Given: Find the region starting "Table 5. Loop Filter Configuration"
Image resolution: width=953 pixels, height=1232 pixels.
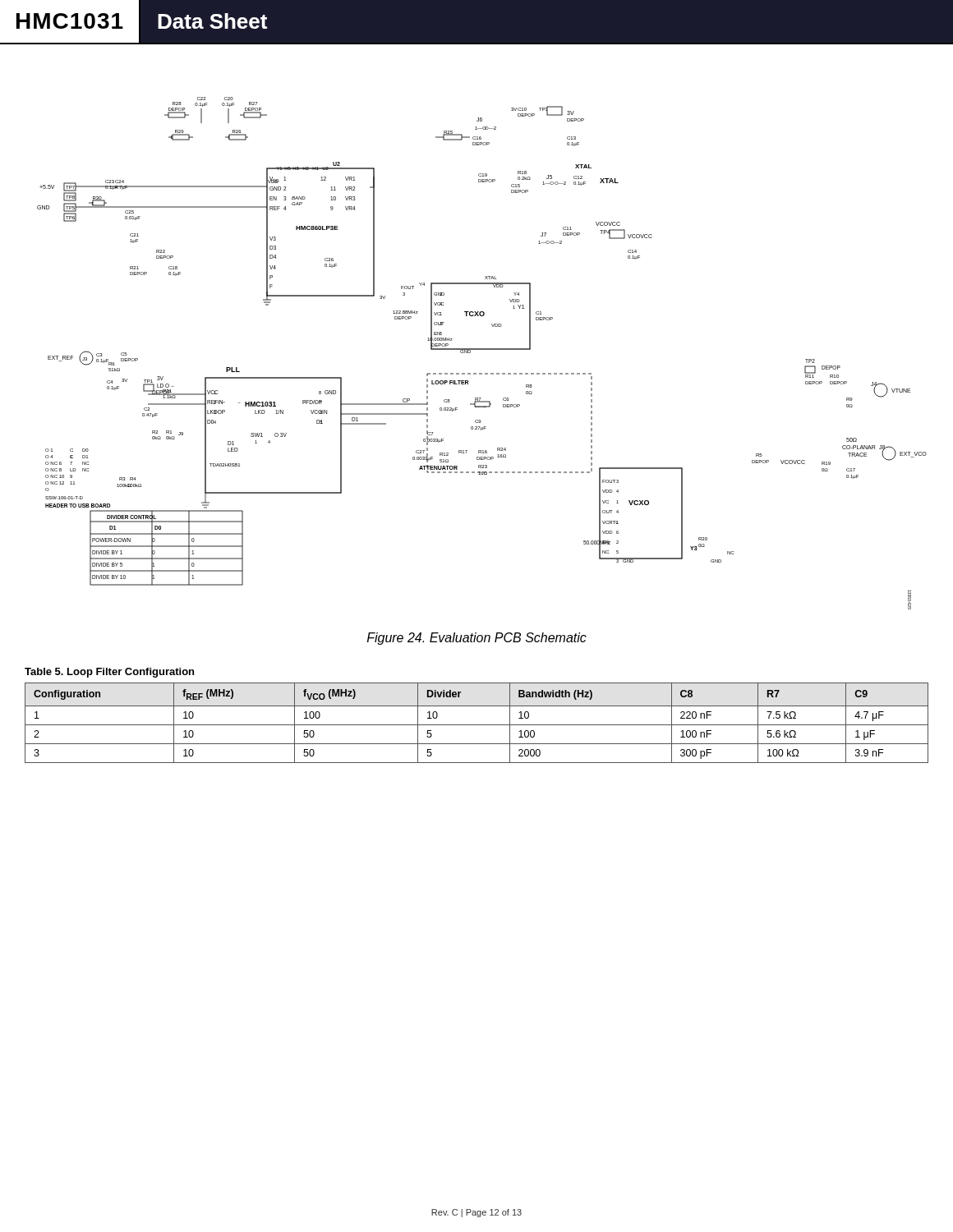Looking at the screenshot, I should click(110, 671).
